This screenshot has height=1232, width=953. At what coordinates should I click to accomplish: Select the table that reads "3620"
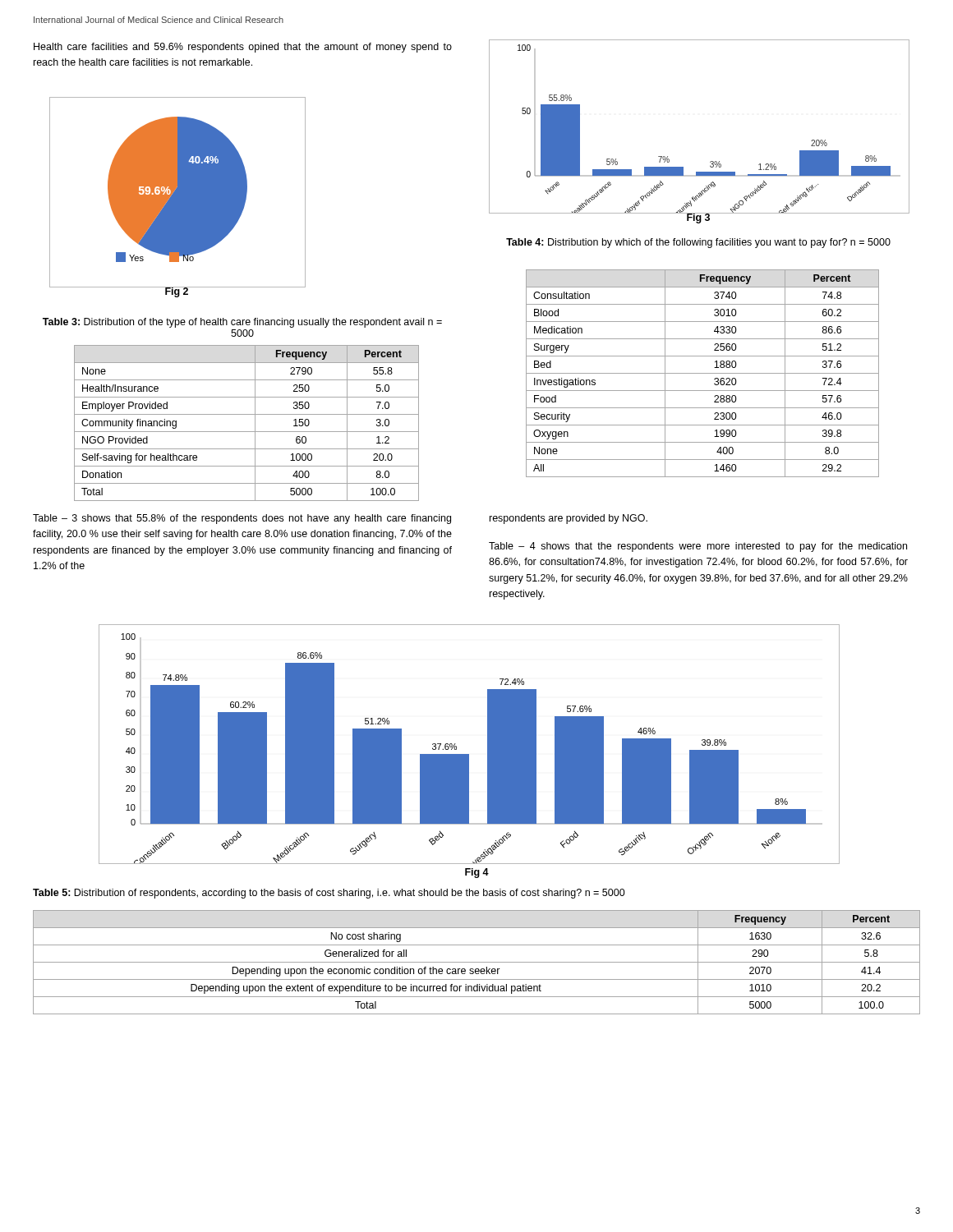click(702, 373)
